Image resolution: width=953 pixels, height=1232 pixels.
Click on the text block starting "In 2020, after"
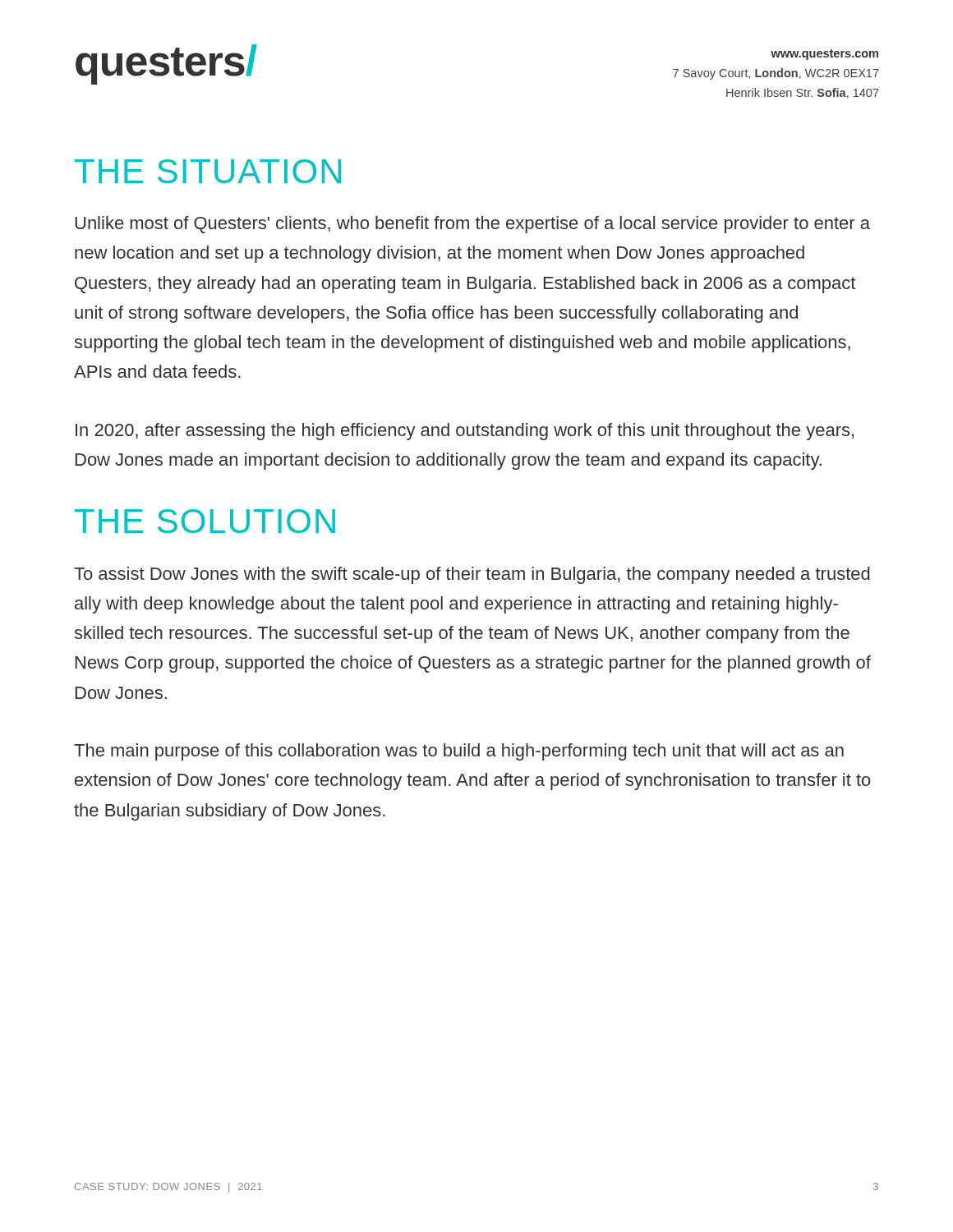tap(465, 445)
